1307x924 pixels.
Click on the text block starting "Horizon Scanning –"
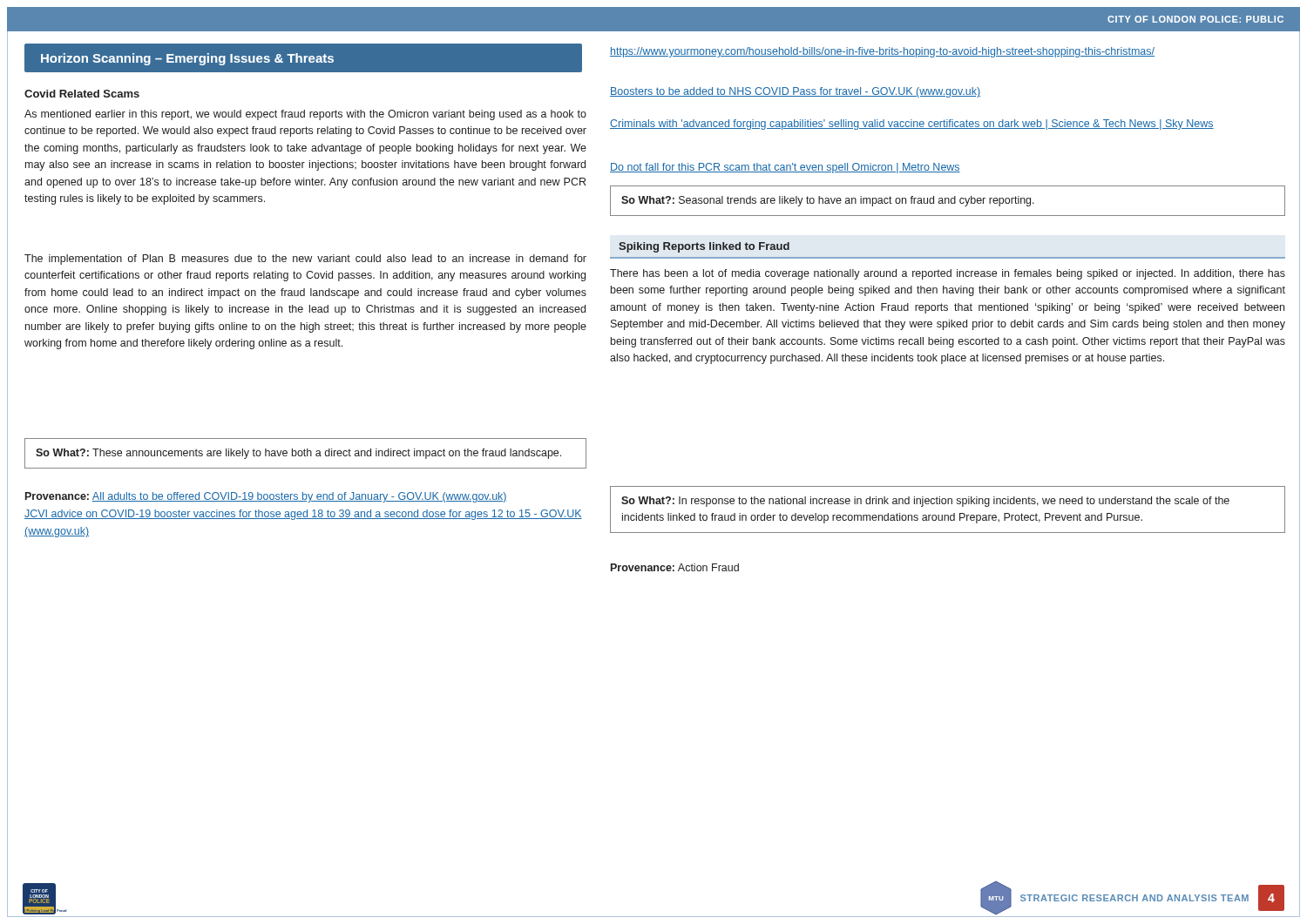point(187,58)
